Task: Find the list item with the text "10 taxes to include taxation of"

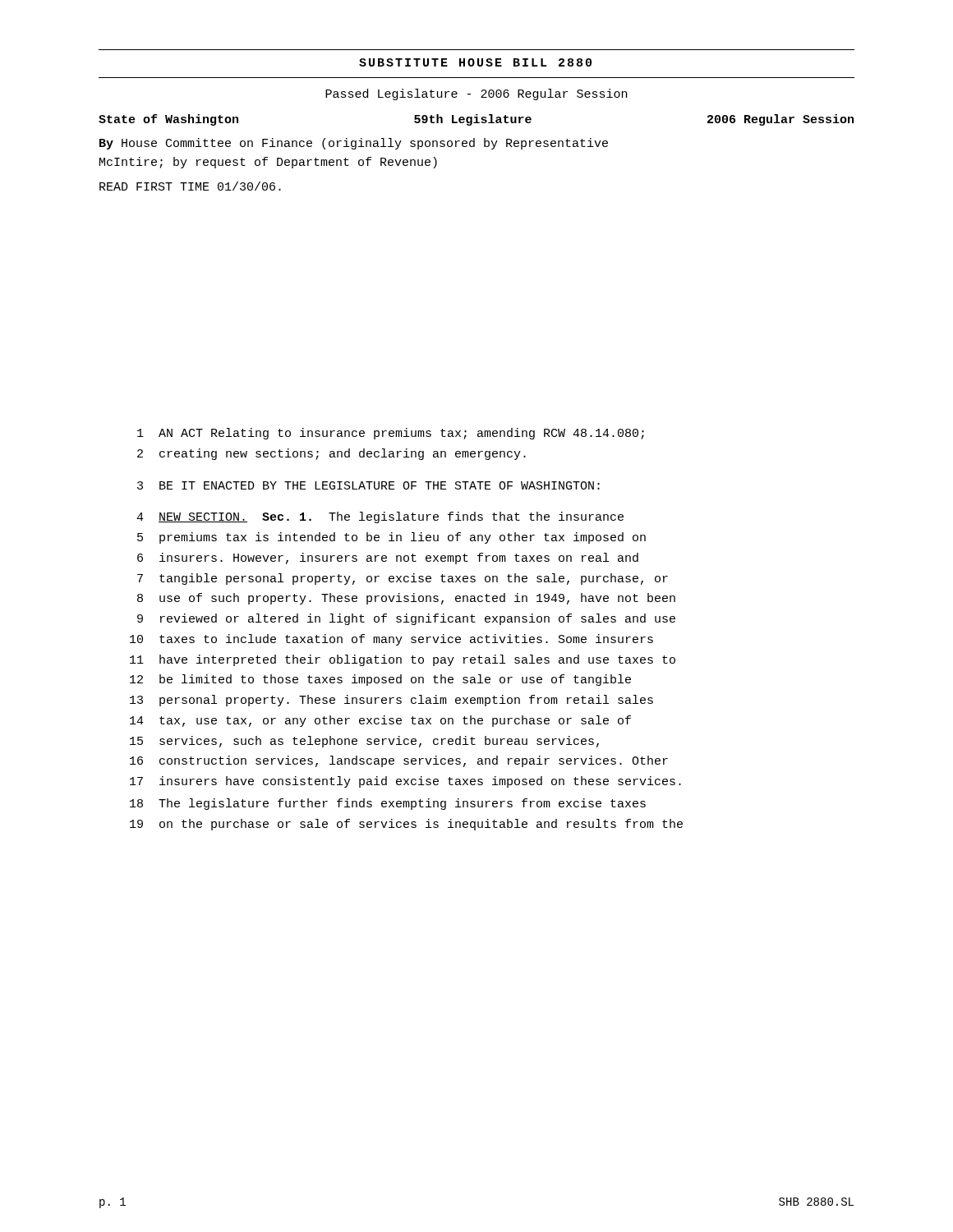Action: (476, 641)
